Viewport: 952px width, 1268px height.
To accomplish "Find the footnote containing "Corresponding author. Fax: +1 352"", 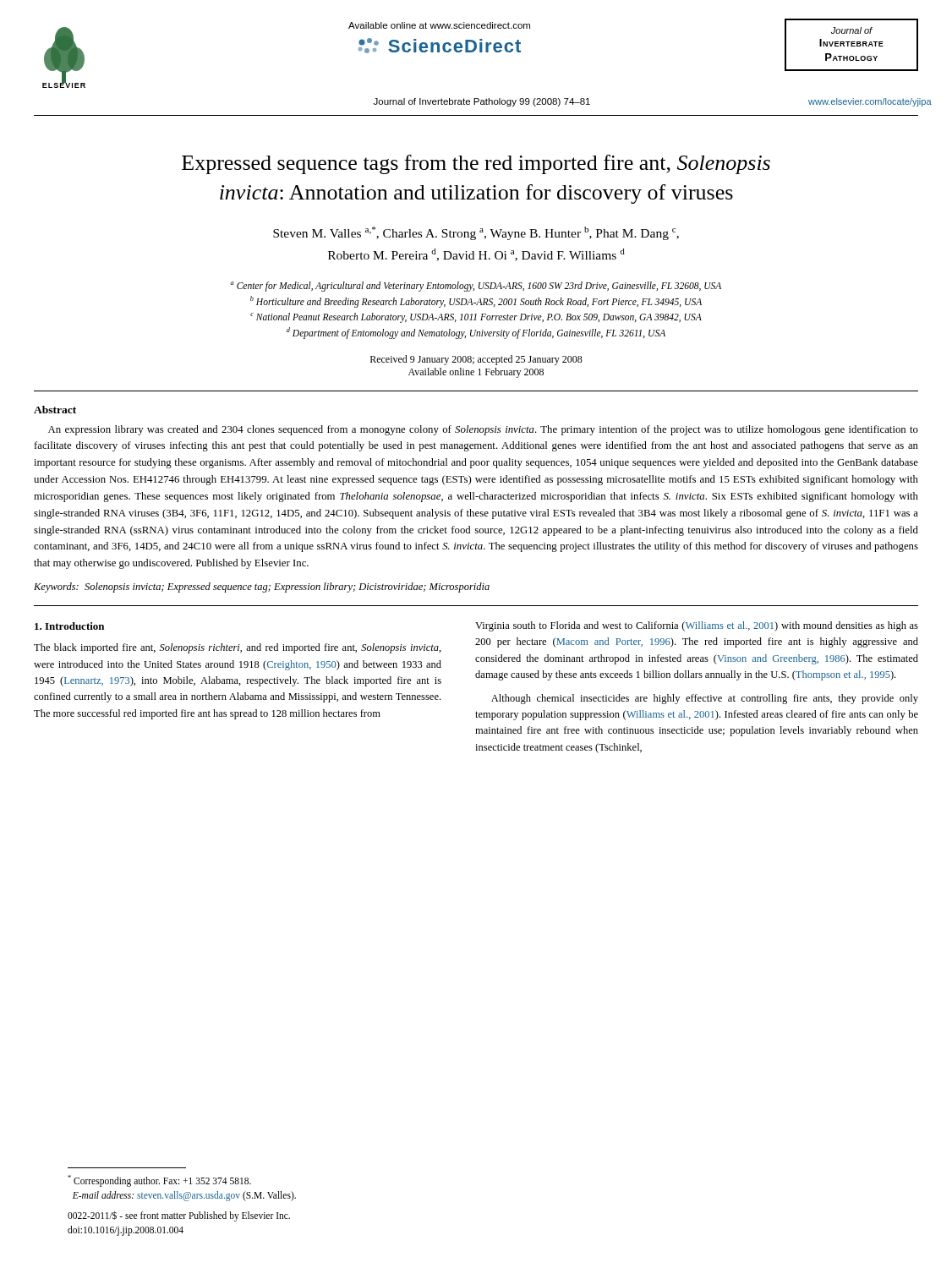I will tap(182, 1187).
